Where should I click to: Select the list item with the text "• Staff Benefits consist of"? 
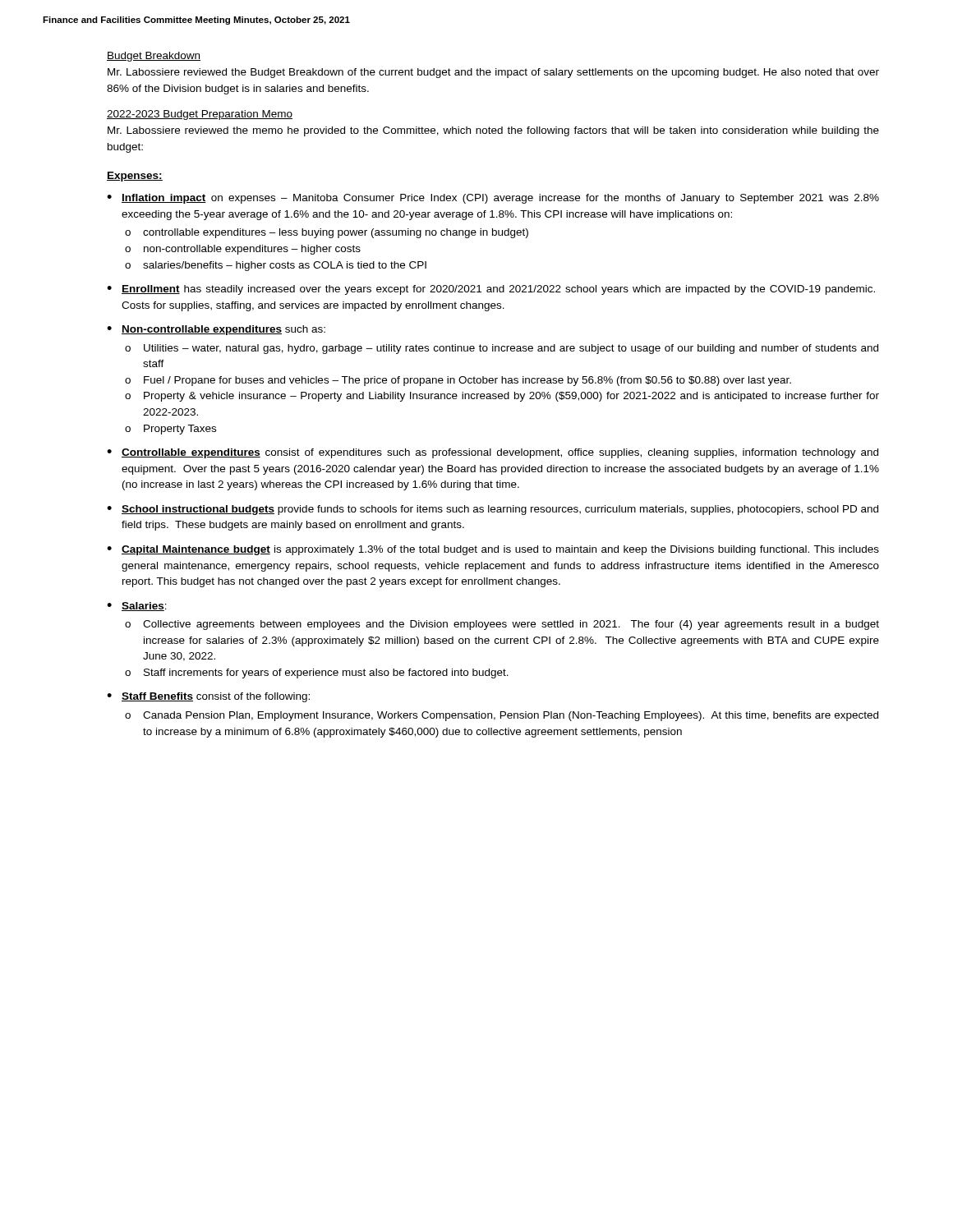(493, 714)
